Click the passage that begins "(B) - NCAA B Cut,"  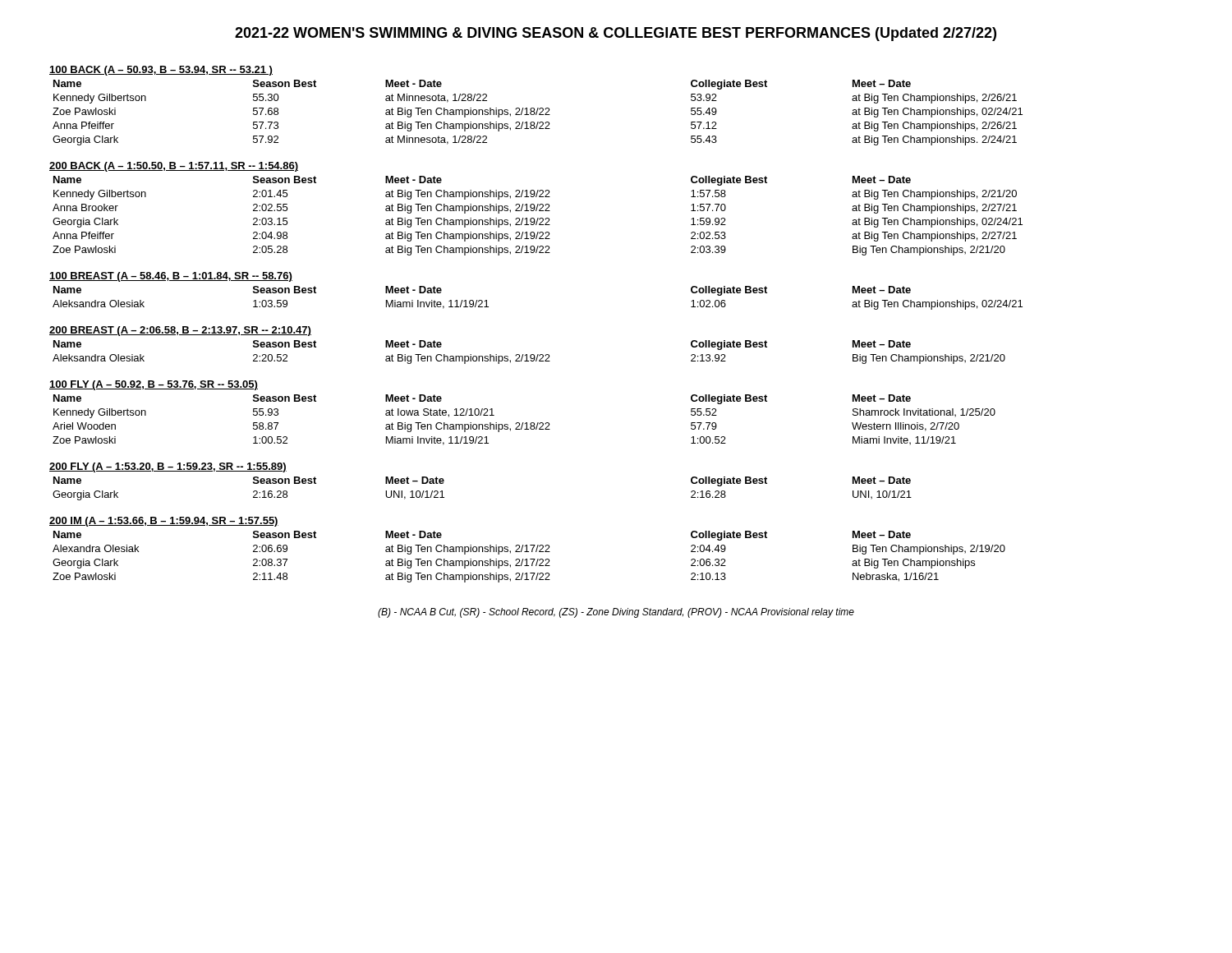click(x=616, y=612)
